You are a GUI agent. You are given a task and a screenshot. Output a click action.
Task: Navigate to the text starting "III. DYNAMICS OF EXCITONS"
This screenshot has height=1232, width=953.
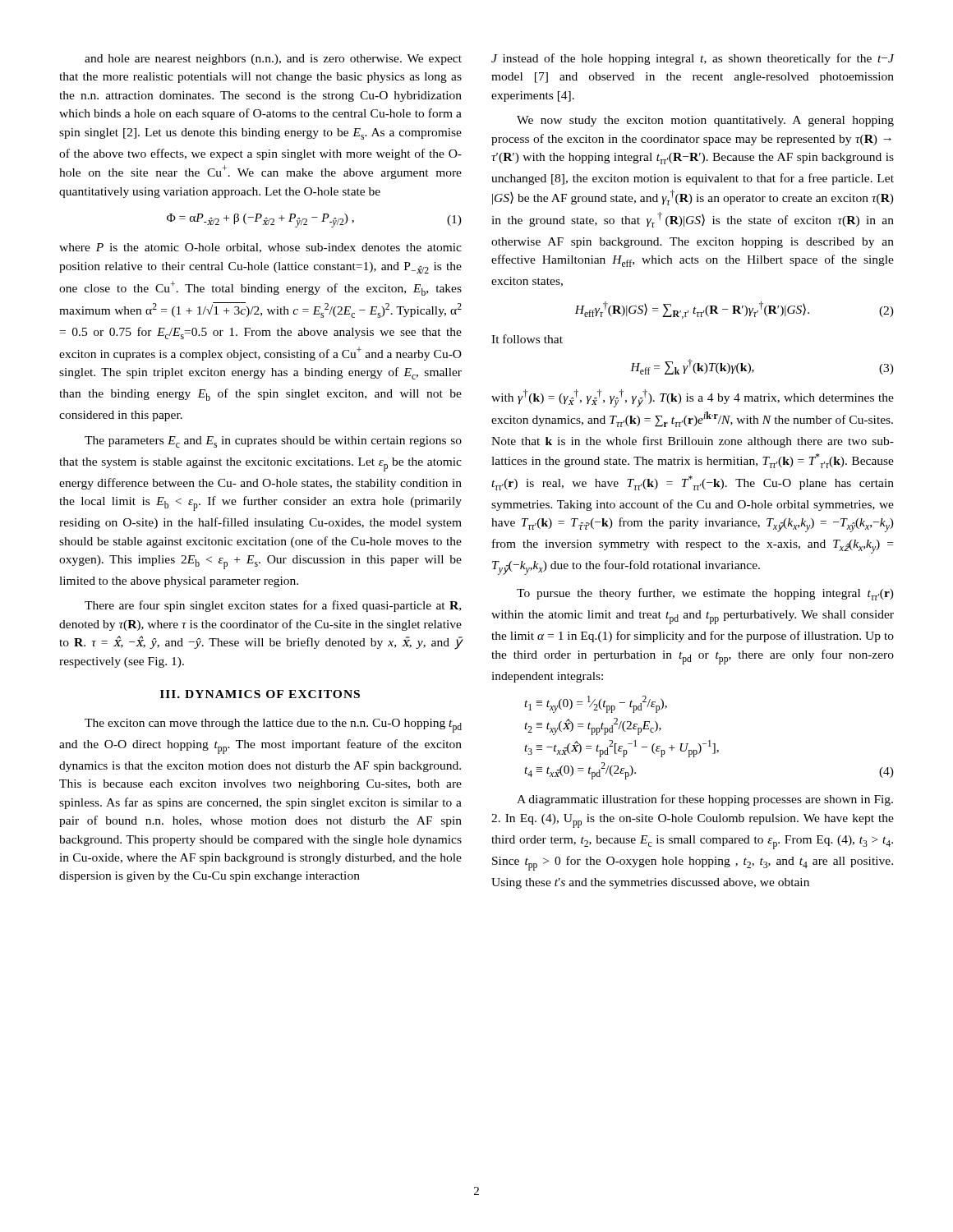(x=260, y=694)
